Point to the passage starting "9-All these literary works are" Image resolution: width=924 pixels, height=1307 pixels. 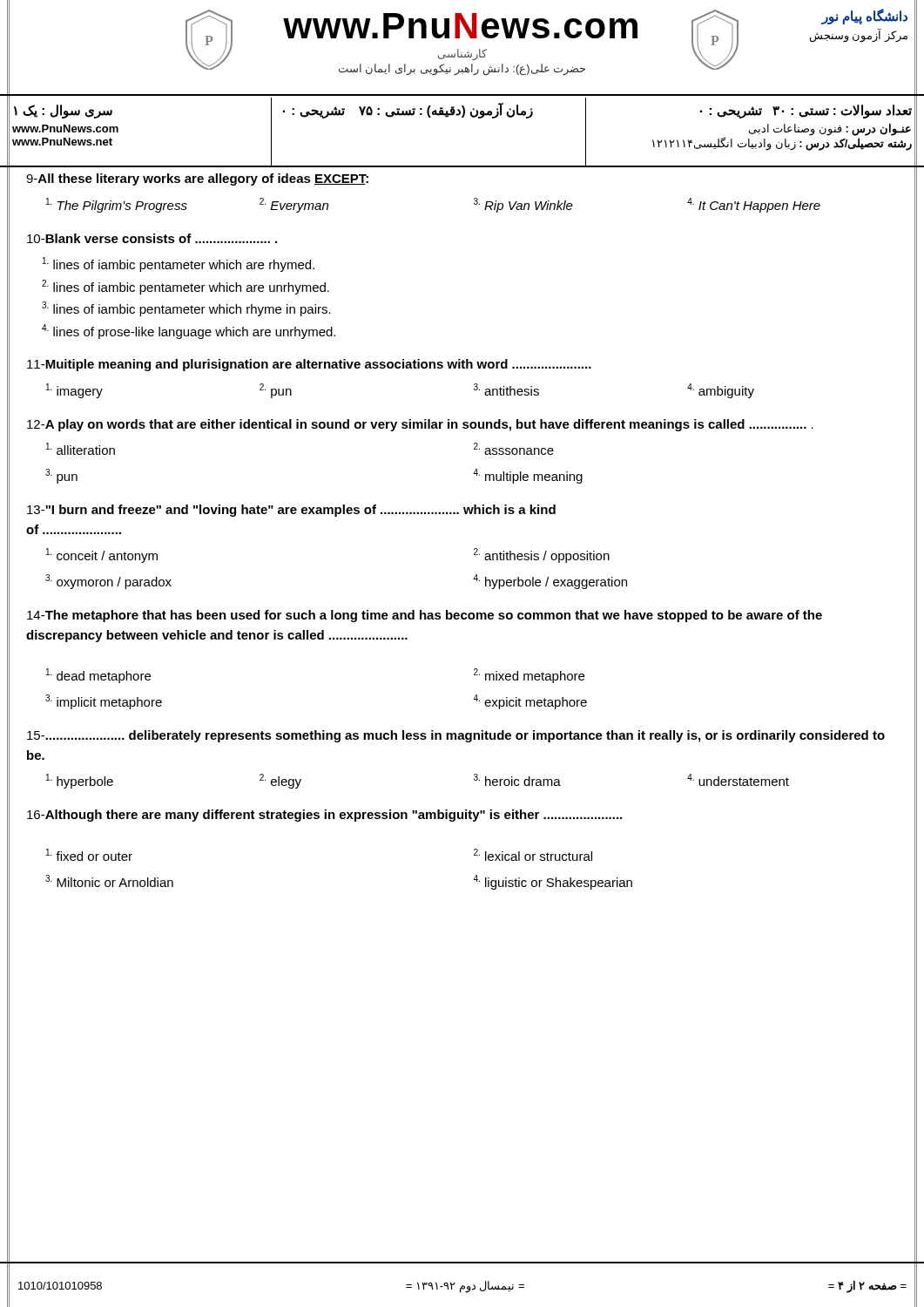click(x=198, y=178)
